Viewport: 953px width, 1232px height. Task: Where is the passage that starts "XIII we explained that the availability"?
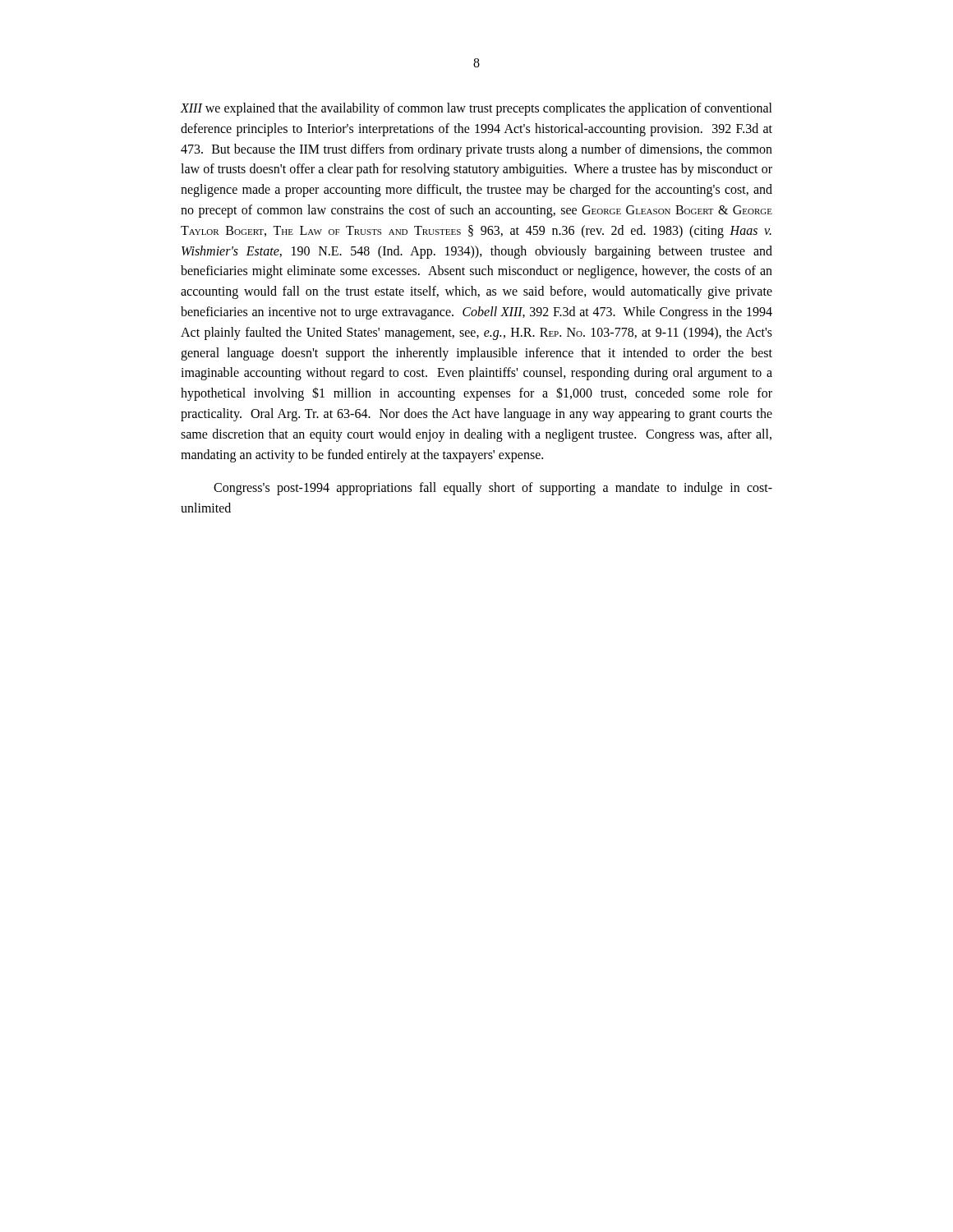(476, 309)
